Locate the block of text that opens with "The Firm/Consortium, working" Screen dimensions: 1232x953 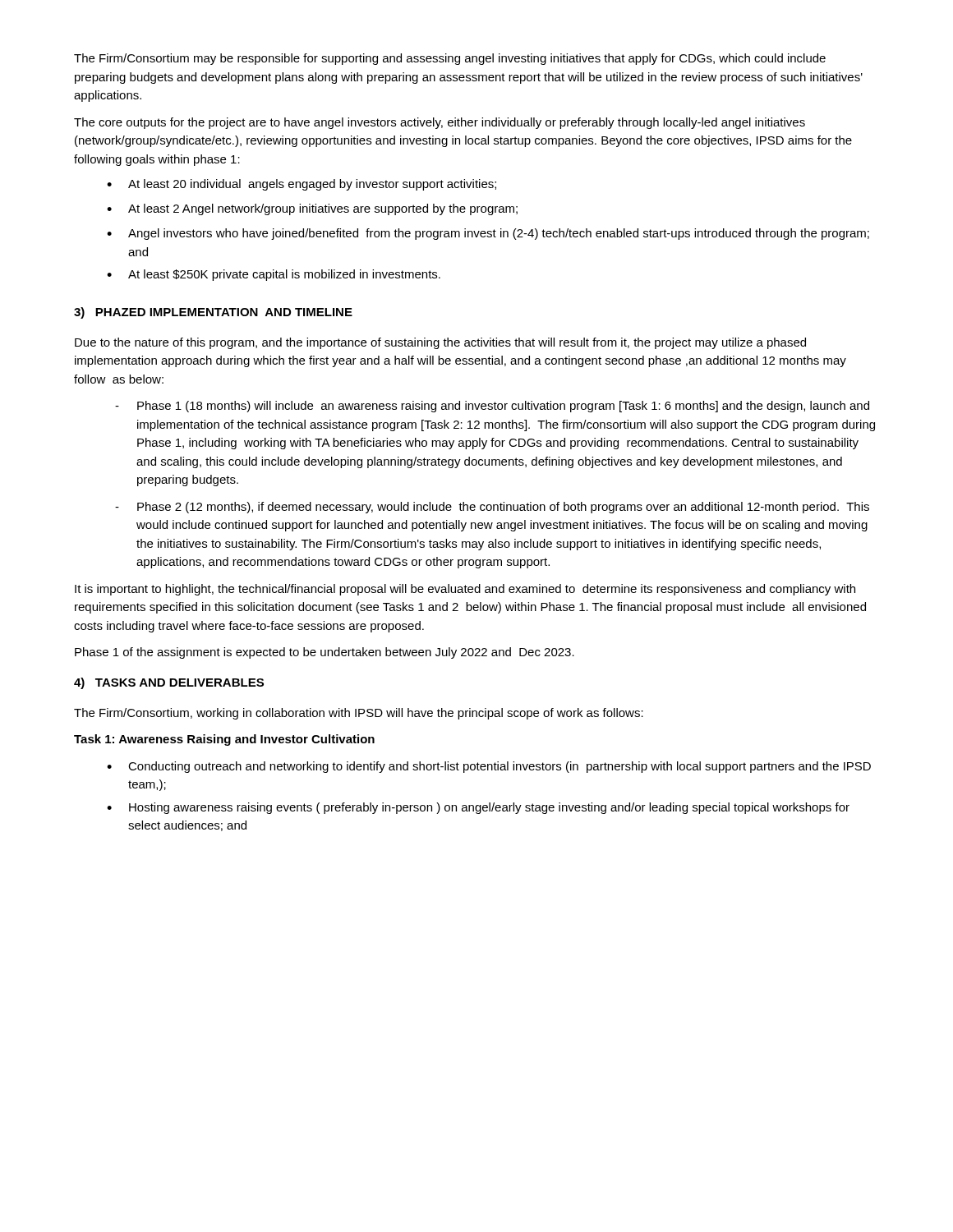pyautogui.click(x=359, y=712)
